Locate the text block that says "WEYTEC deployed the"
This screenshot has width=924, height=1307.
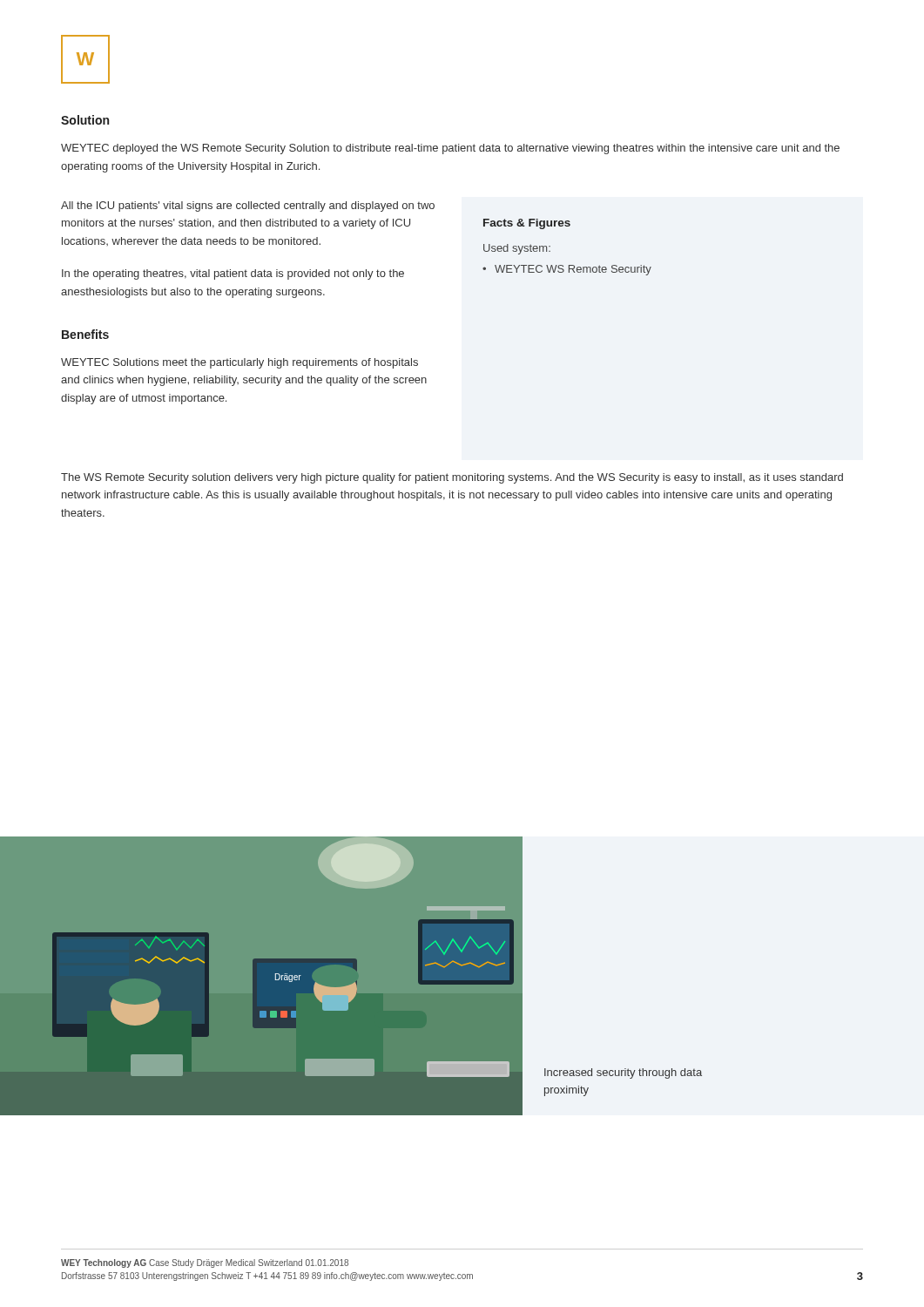pyautogui.click(x=450, y=157)
